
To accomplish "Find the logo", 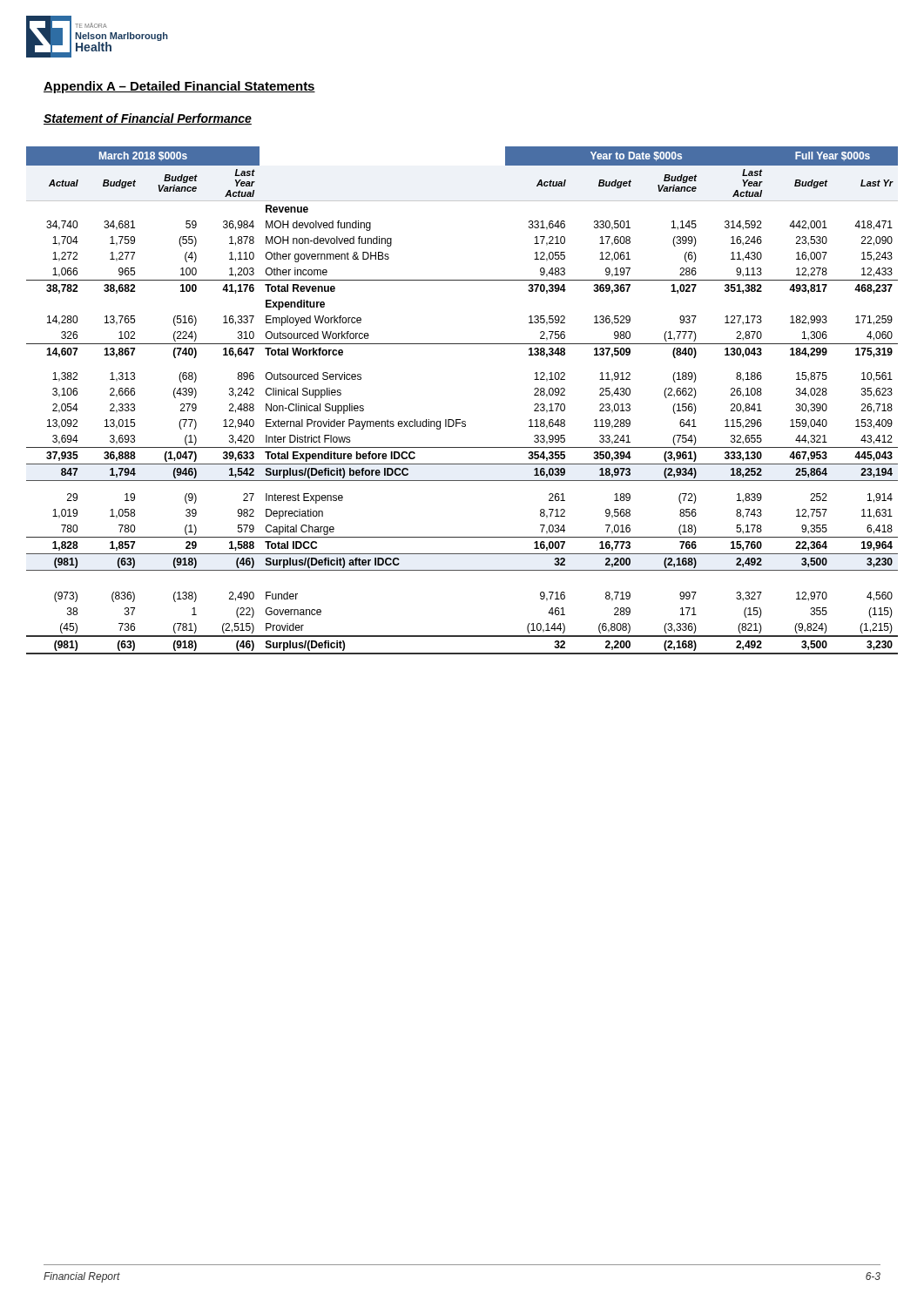I will (x=113, y=38).
